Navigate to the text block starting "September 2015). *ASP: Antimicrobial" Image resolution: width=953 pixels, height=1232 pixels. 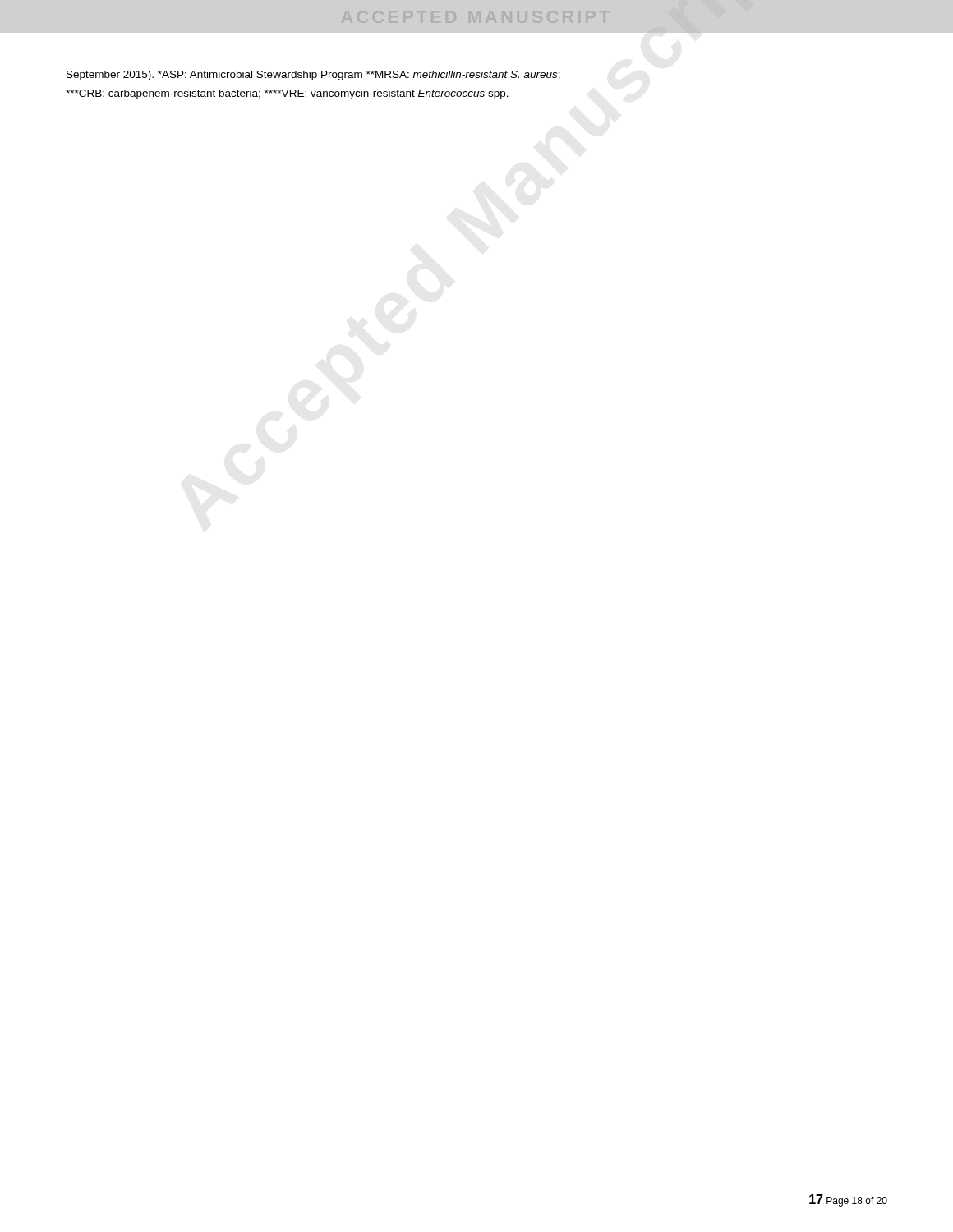pyautogui.click(x=313, y=84)
